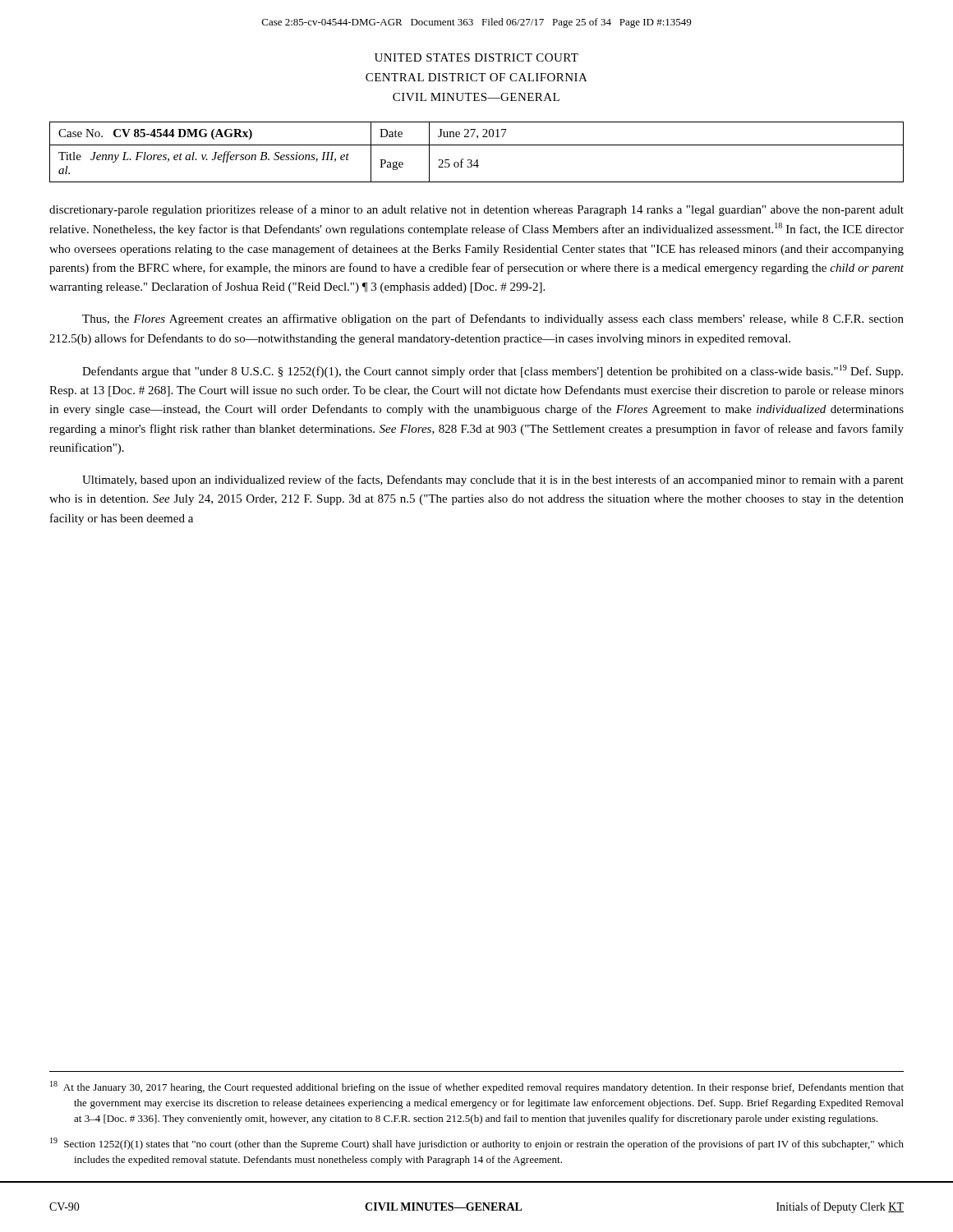Click on the text block that reads "Ultimately, based upon"

[x=476, y=499]
